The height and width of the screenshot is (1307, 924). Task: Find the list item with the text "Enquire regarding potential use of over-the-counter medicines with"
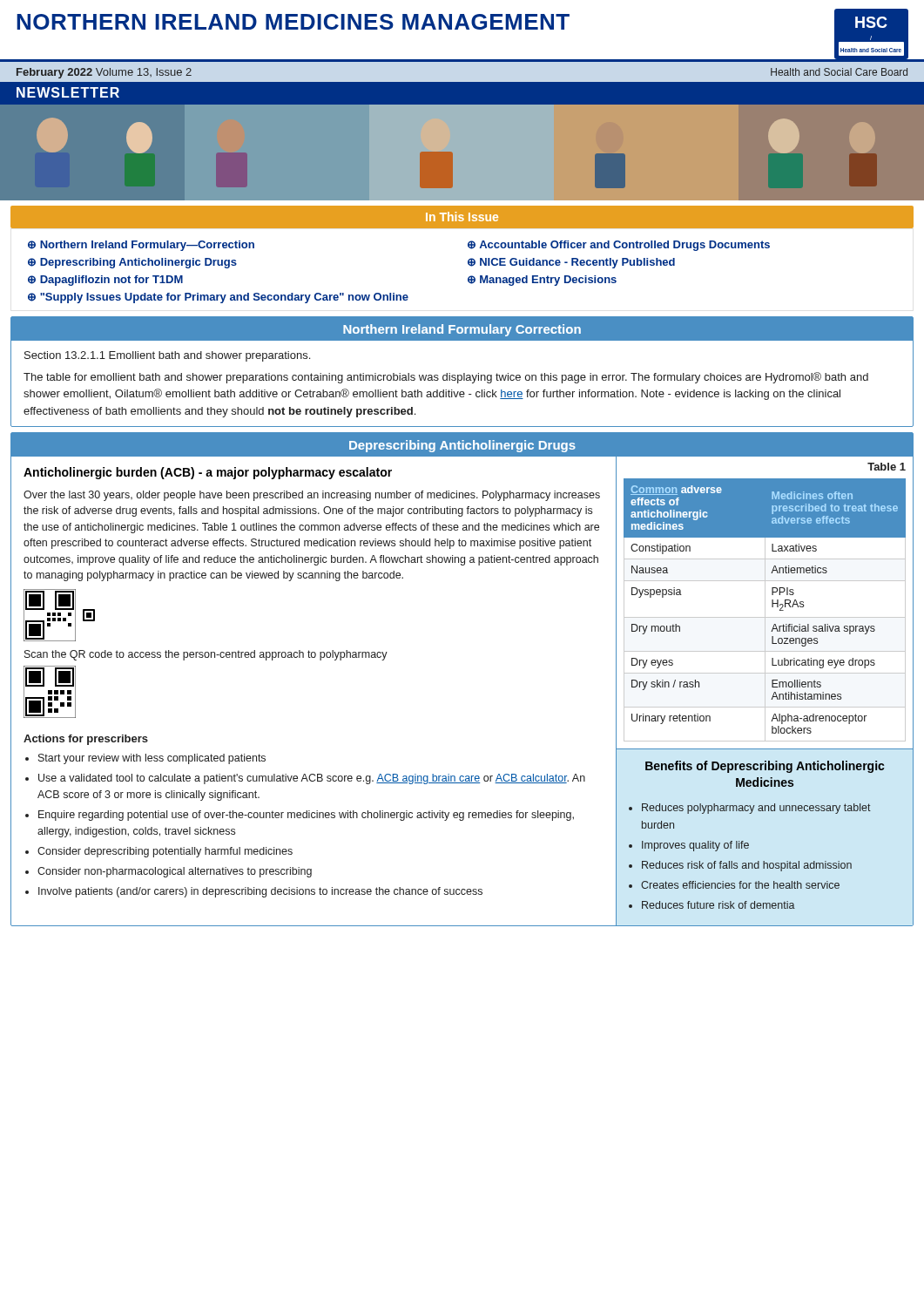pyautogui.click(x=306, y=823)
